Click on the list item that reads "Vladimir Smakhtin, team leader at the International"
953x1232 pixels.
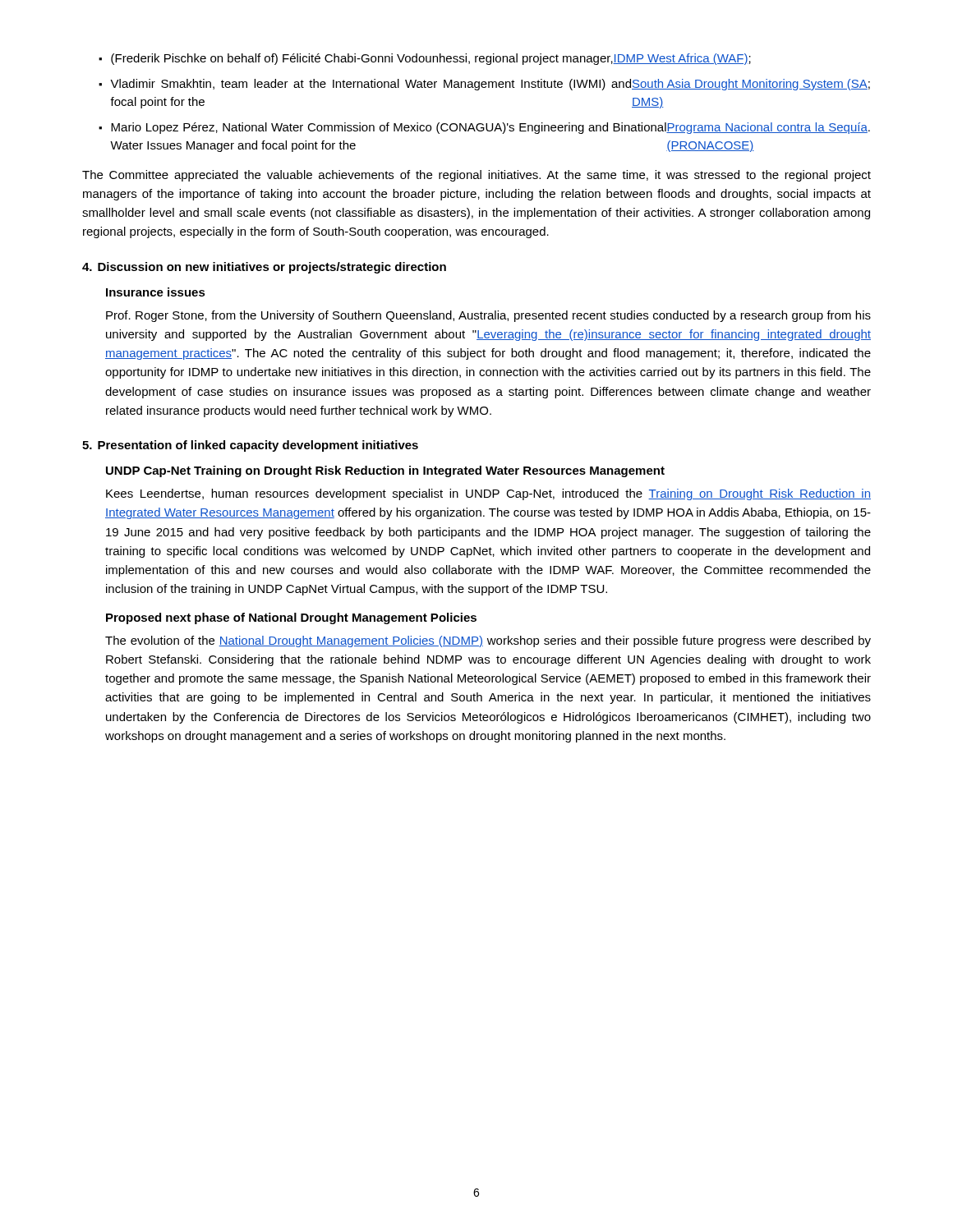491,93
